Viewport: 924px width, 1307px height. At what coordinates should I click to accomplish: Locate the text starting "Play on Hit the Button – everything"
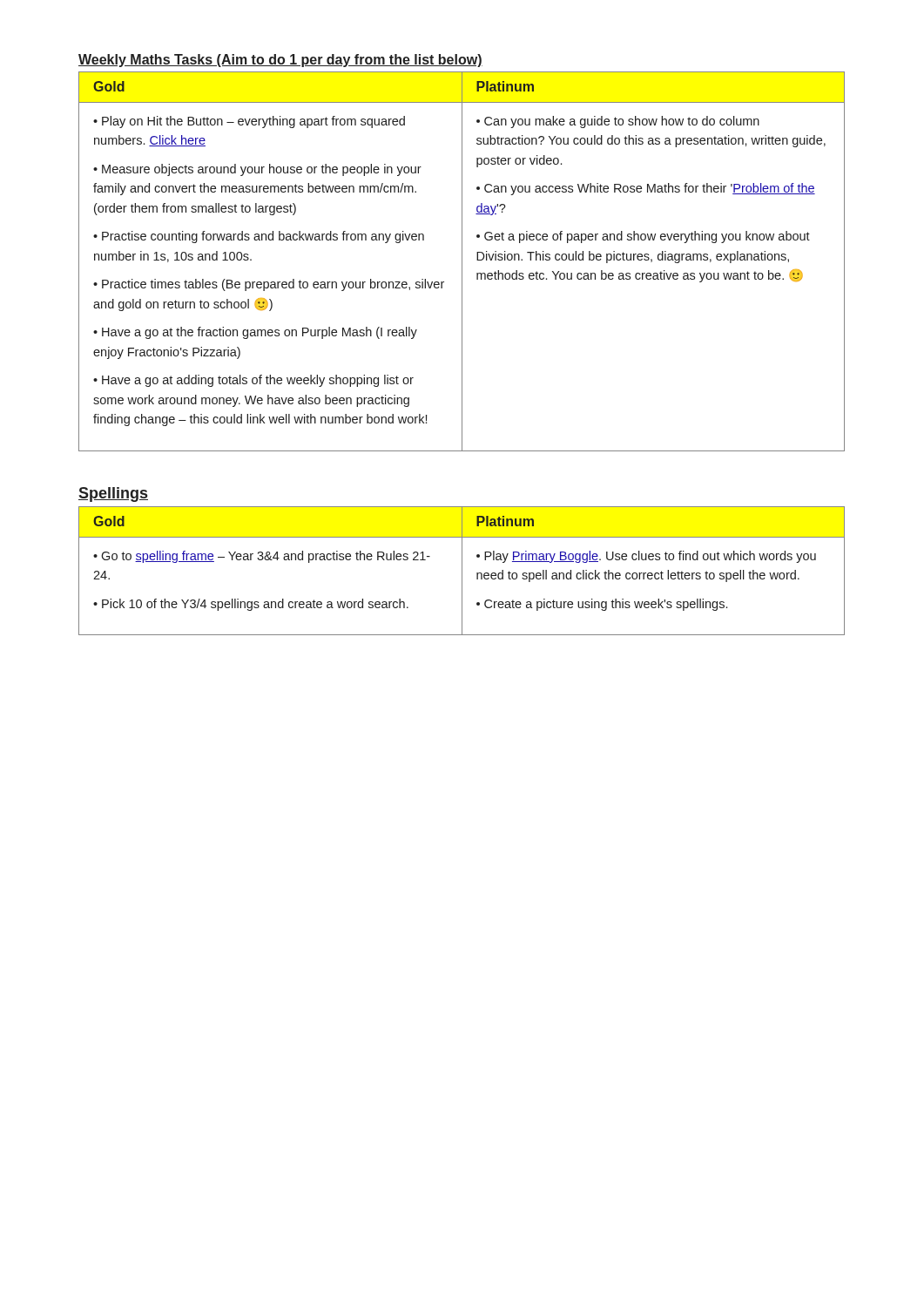(249, 131)
